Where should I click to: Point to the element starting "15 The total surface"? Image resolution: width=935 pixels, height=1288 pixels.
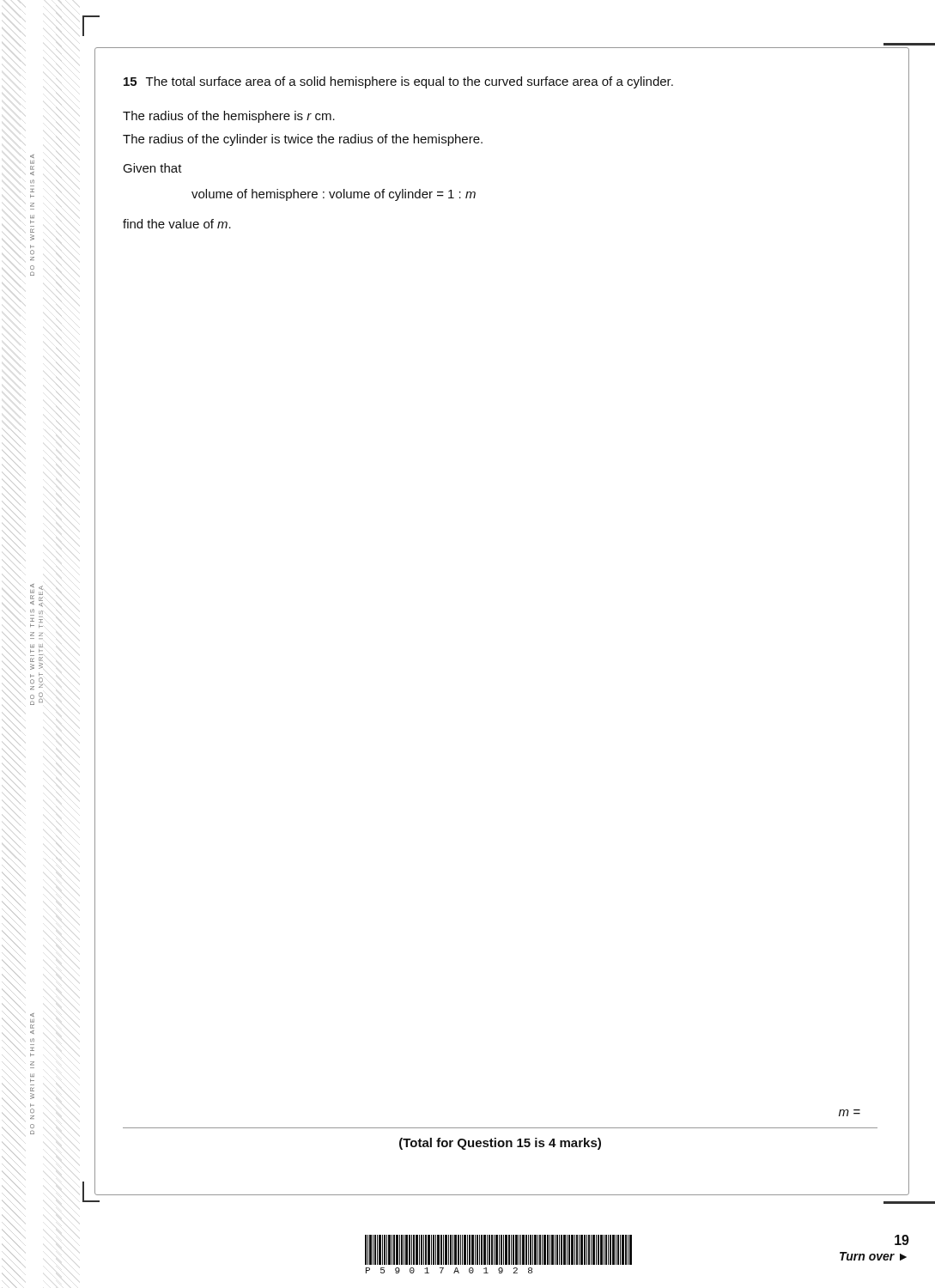pyautogui.click(x=398, y=81)
